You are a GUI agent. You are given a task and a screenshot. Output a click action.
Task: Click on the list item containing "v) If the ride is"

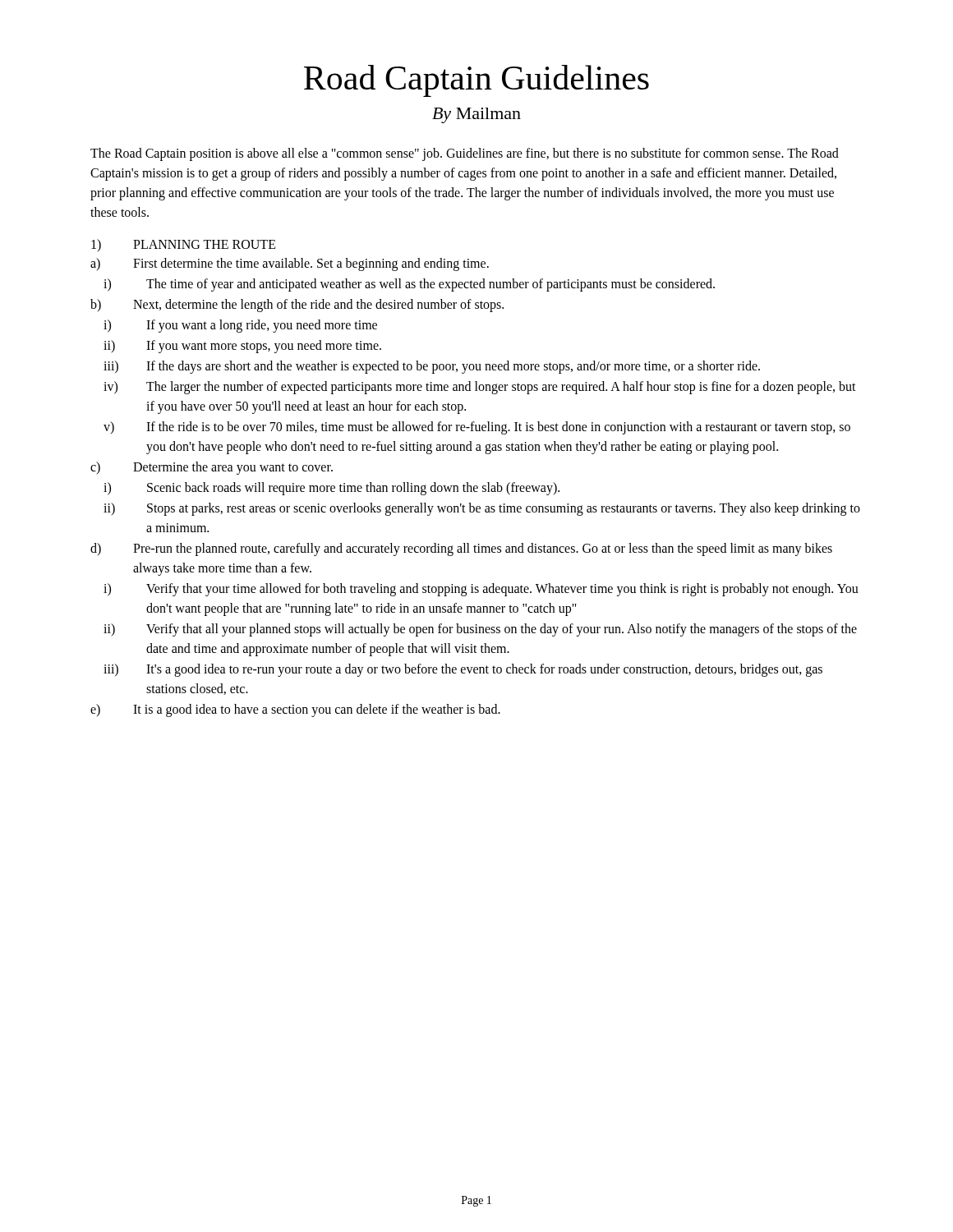point(476,437)
